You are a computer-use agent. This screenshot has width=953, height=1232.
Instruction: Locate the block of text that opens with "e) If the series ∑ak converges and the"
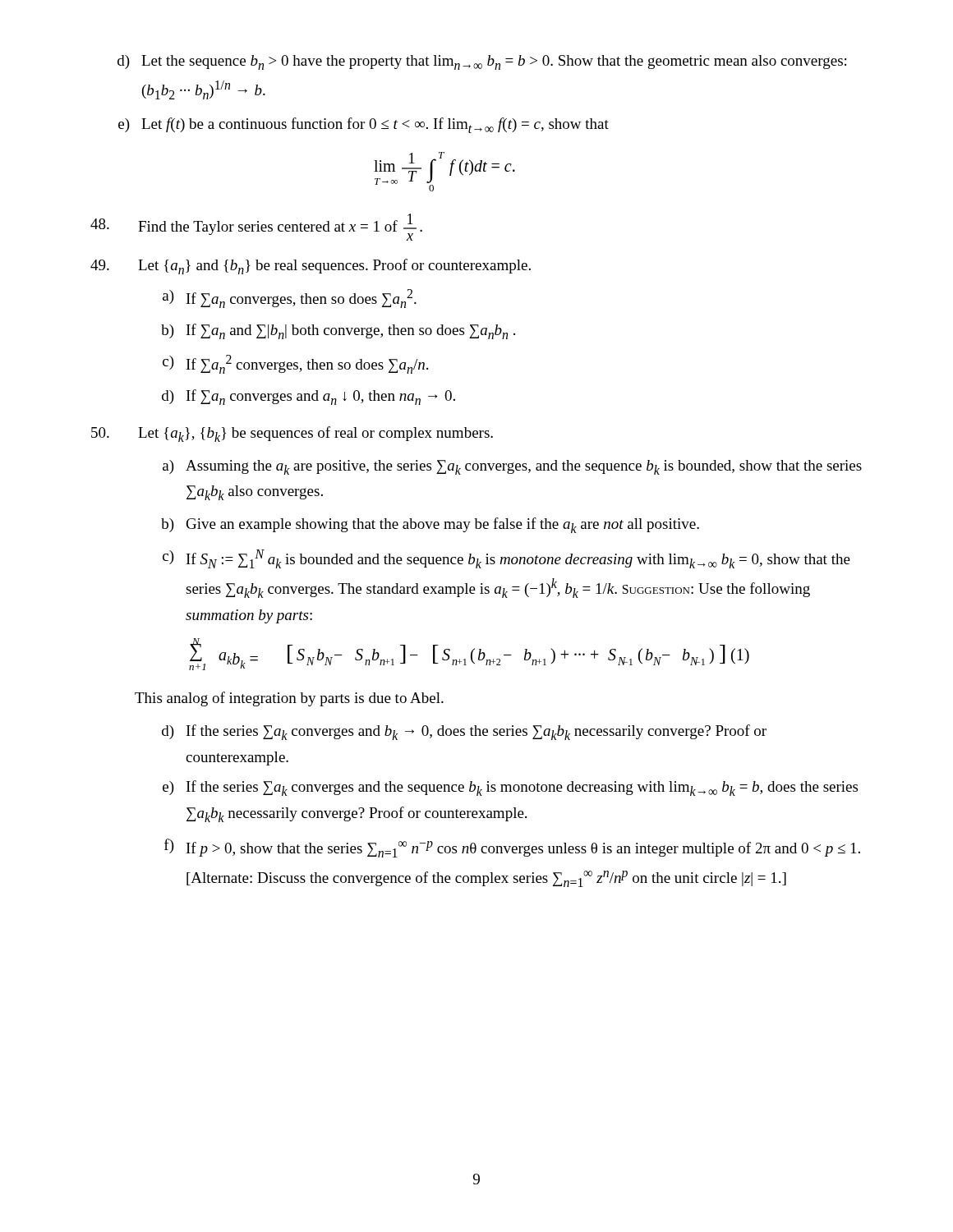click(503, 801)
